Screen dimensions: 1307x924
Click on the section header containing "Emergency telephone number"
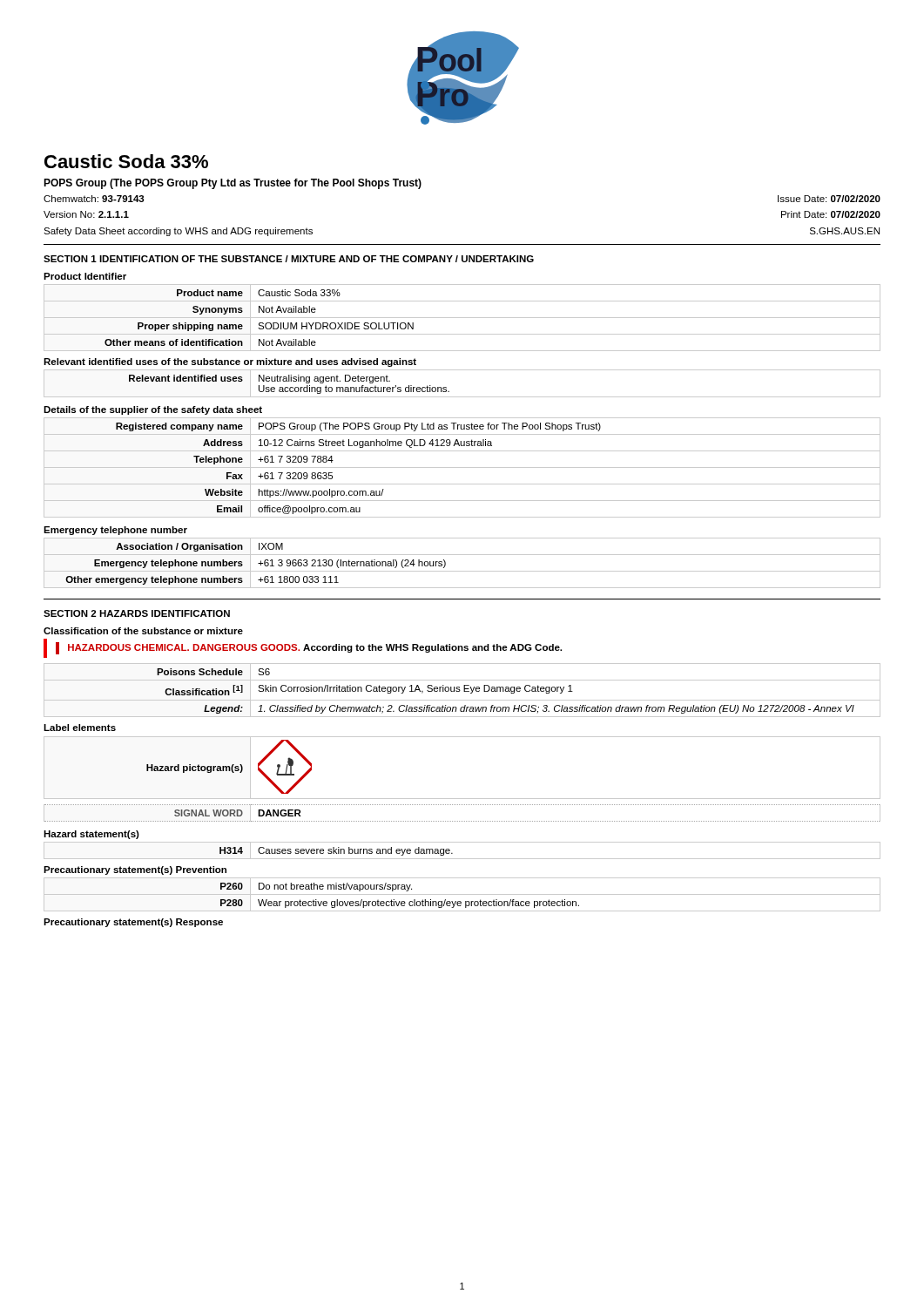click(115, 530)
